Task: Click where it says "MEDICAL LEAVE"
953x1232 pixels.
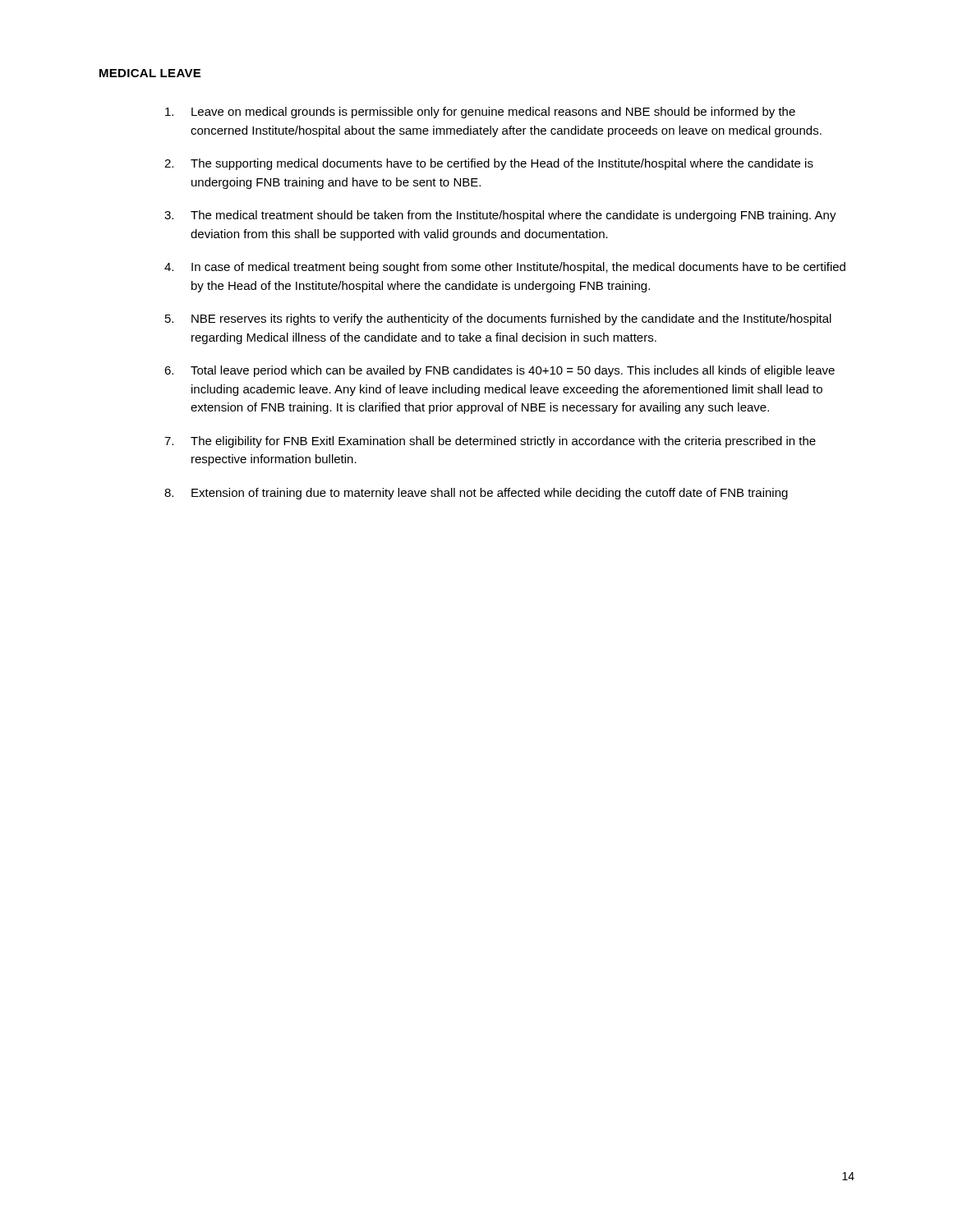Action: click(150, 73)
